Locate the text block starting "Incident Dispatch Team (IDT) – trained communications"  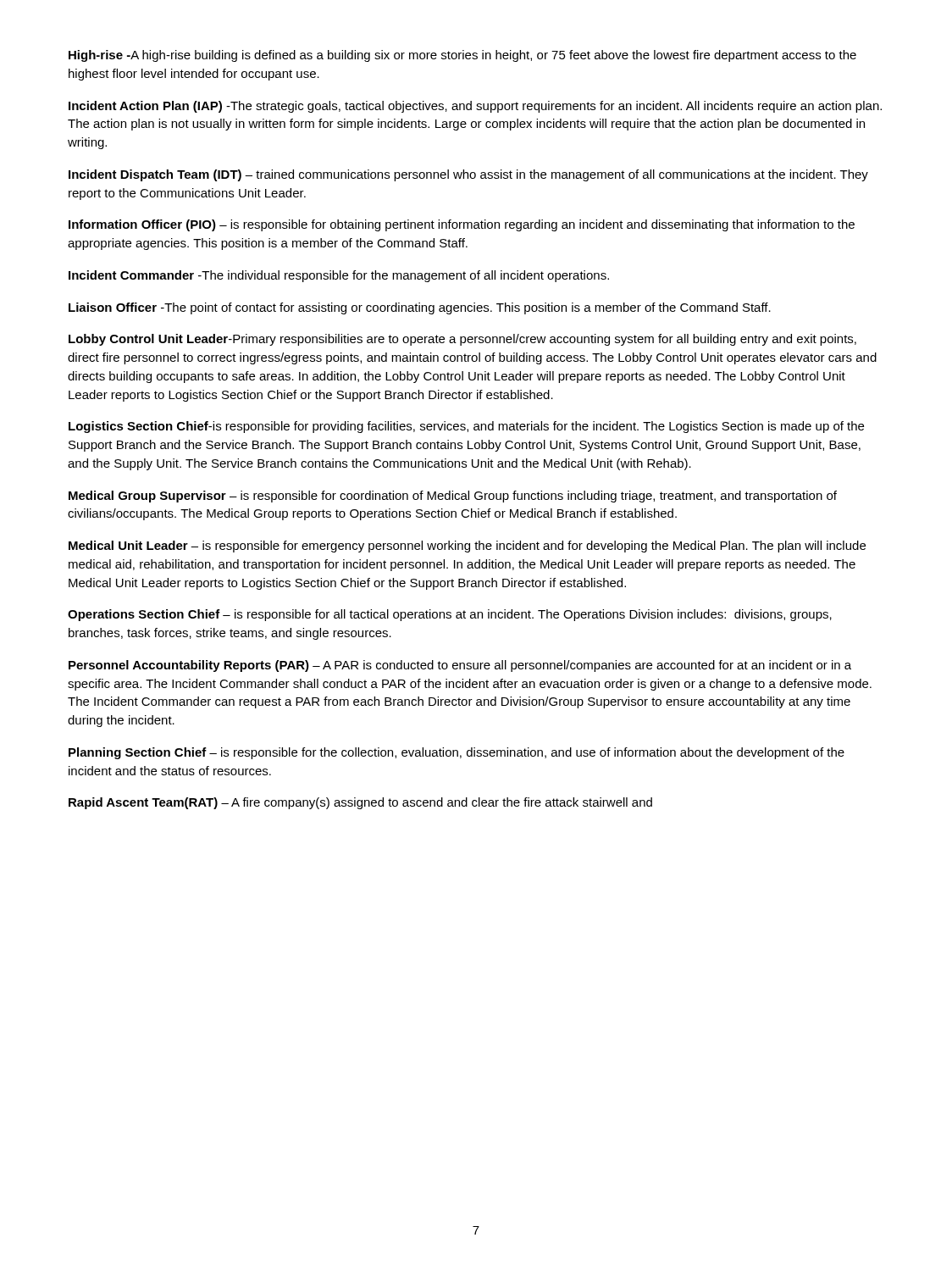[x=476, y=183]
